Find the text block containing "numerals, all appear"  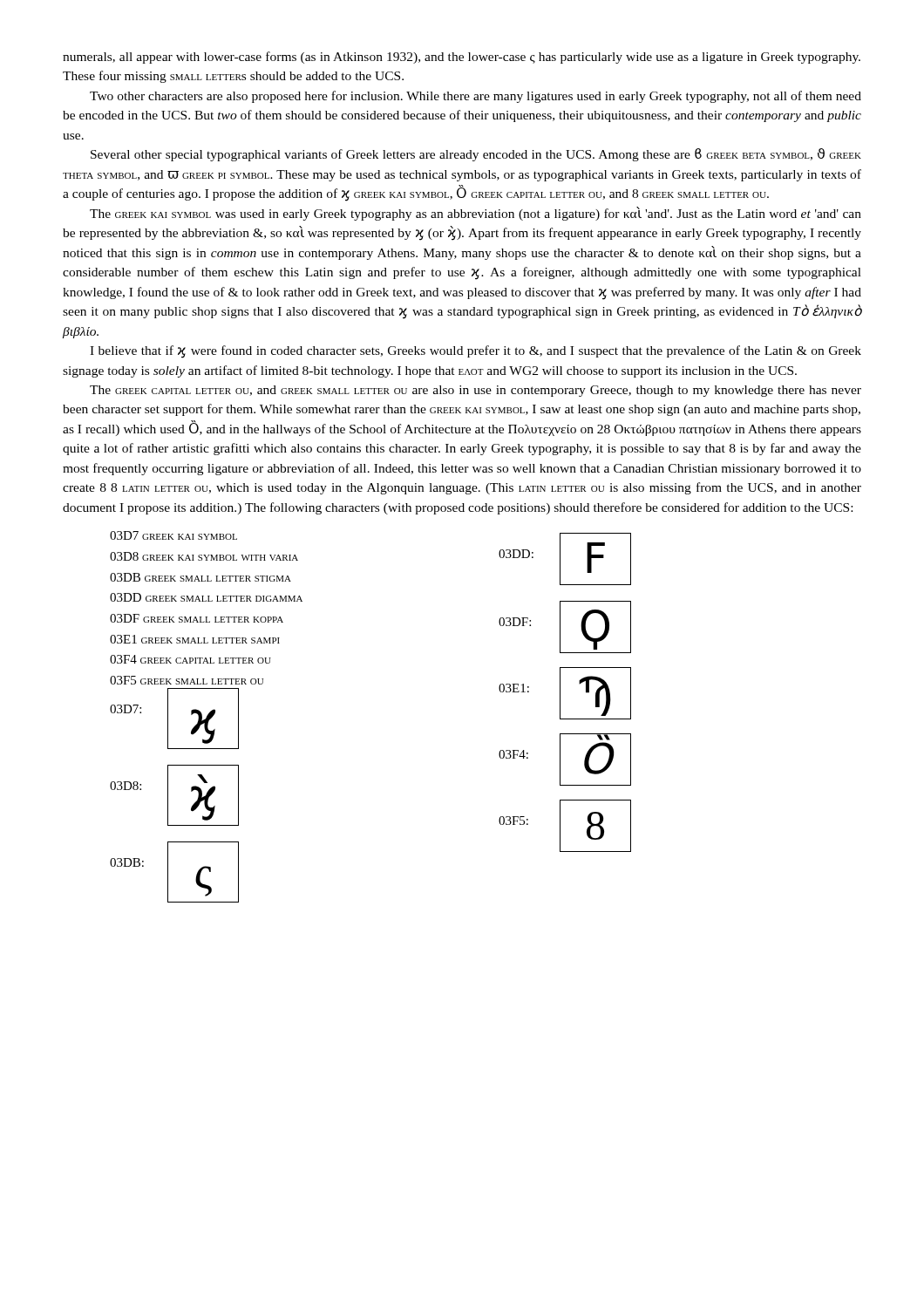click(462, 66)
